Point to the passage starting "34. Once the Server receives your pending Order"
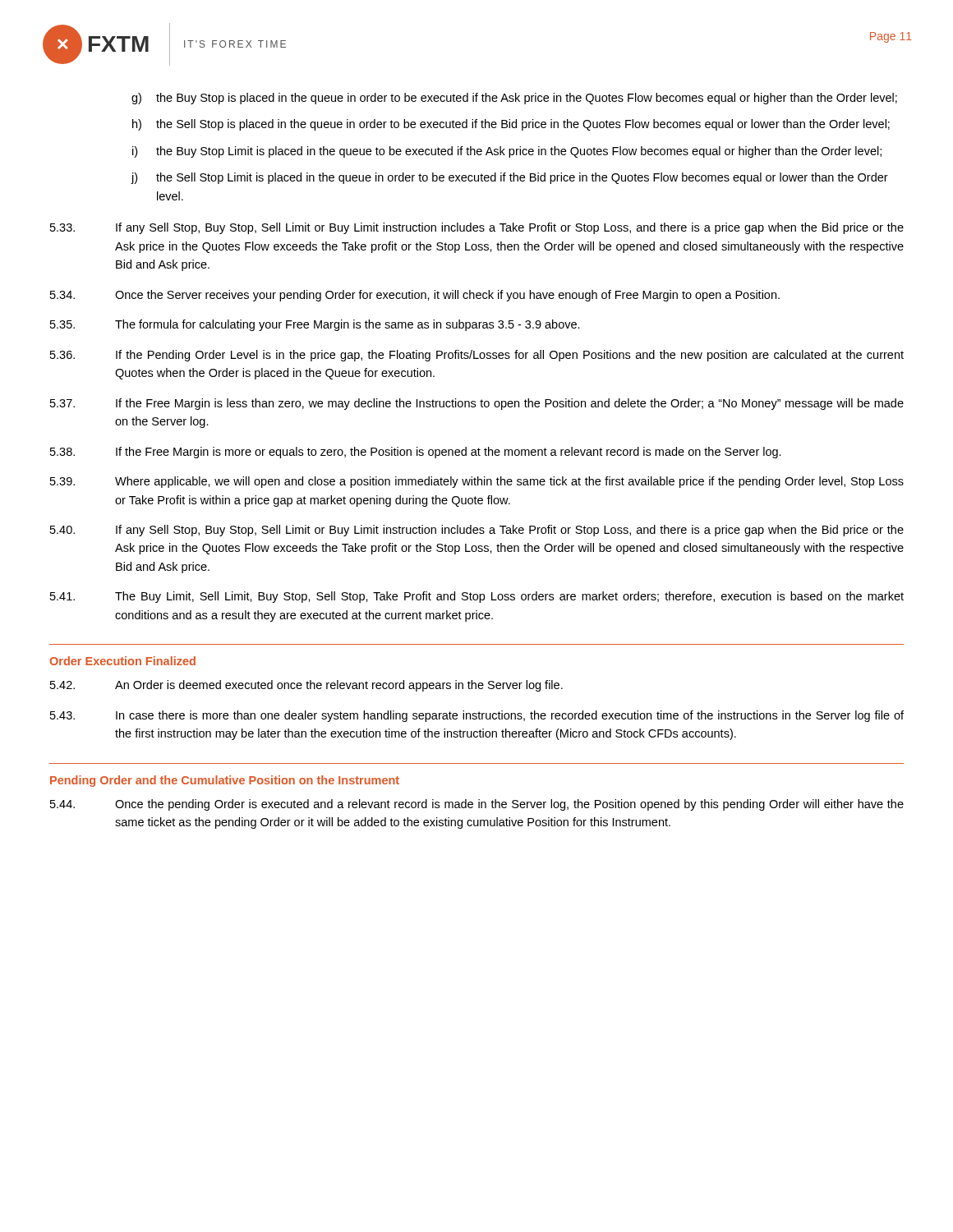The width and height of the screenshot is (953, 1232). click(476, 295)
